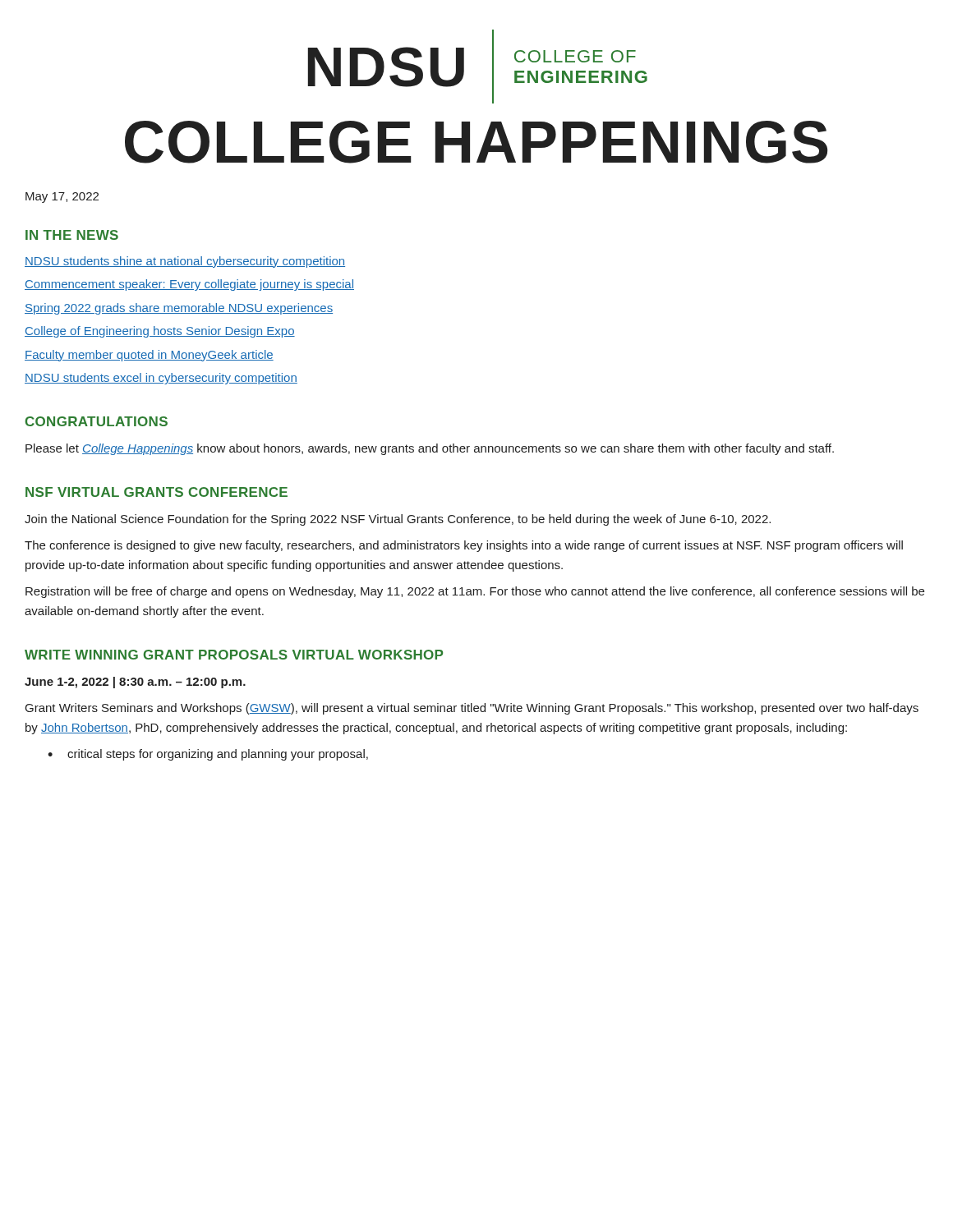Find the text block containing "Join the National Science Foundation for the Spring"

[x=398, y=518]
